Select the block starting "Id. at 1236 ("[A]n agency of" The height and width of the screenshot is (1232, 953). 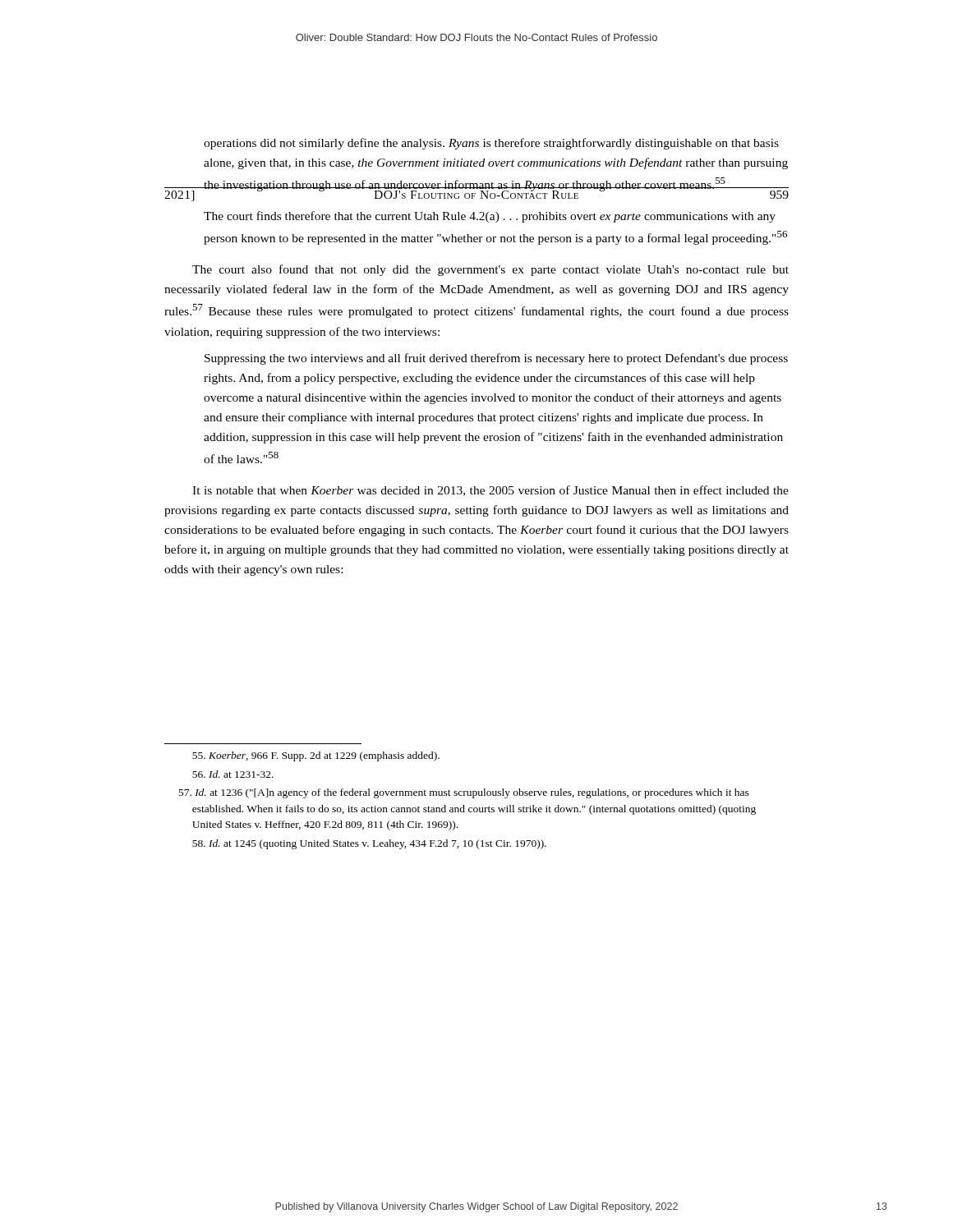pyautogui.click(x=460, y=808)
